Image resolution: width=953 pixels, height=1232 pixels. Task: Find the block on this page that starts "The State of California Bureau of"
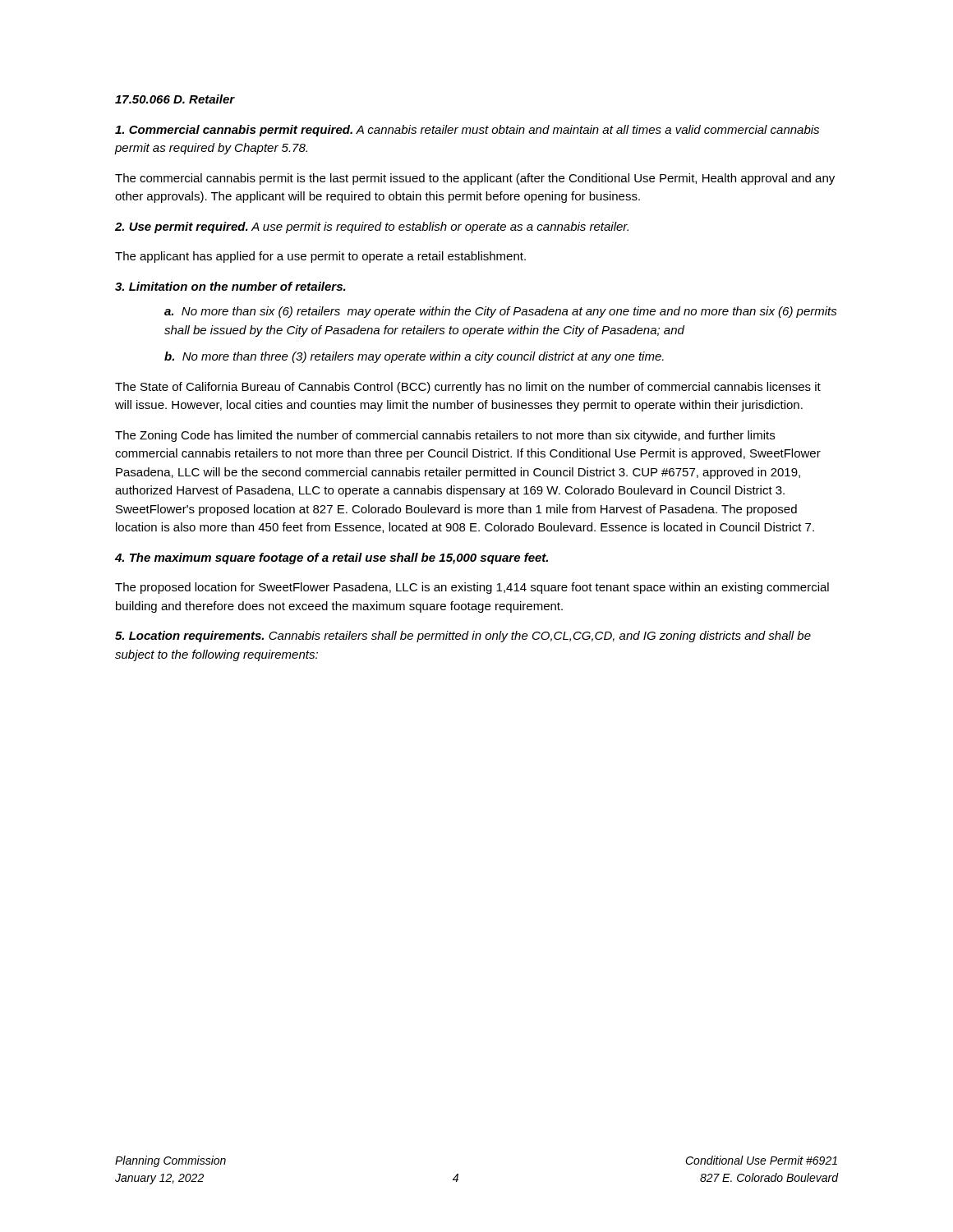click(468, 395)
